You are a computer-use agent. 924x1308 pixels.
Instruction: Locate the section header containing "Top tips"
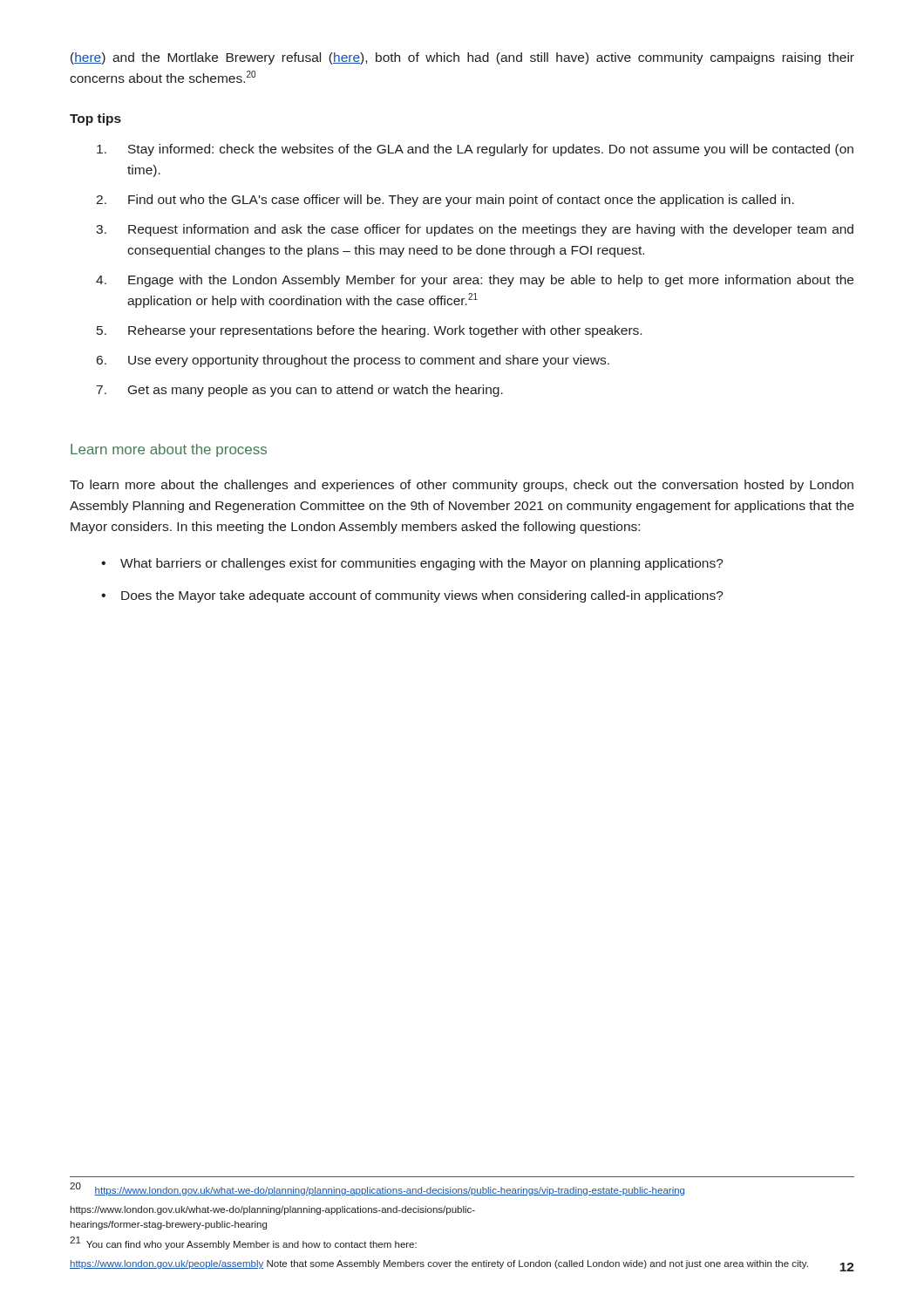(x=95, y=119)
